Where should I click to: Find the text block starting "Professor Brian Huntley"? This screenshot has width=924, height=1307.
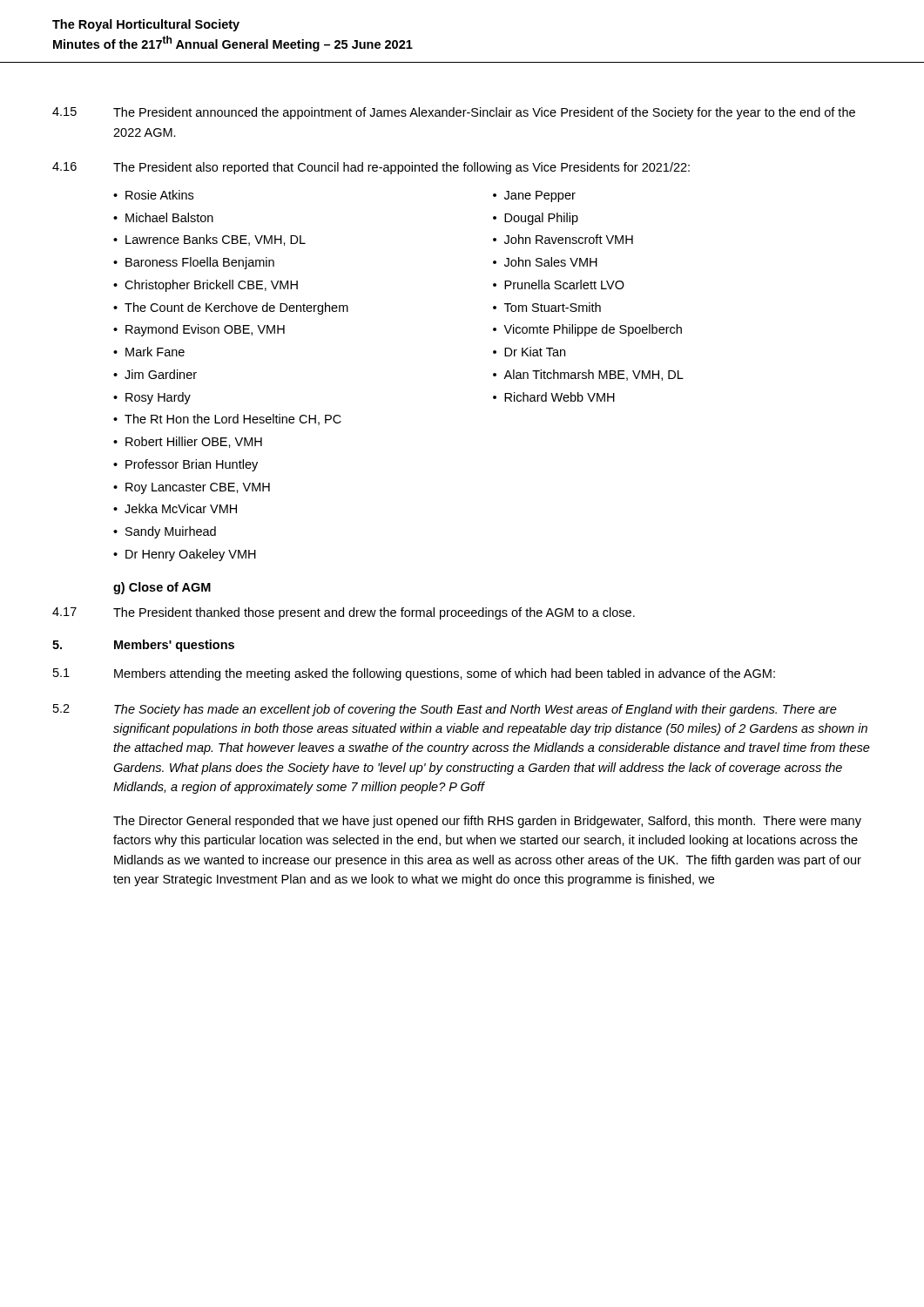click(191, 464)
